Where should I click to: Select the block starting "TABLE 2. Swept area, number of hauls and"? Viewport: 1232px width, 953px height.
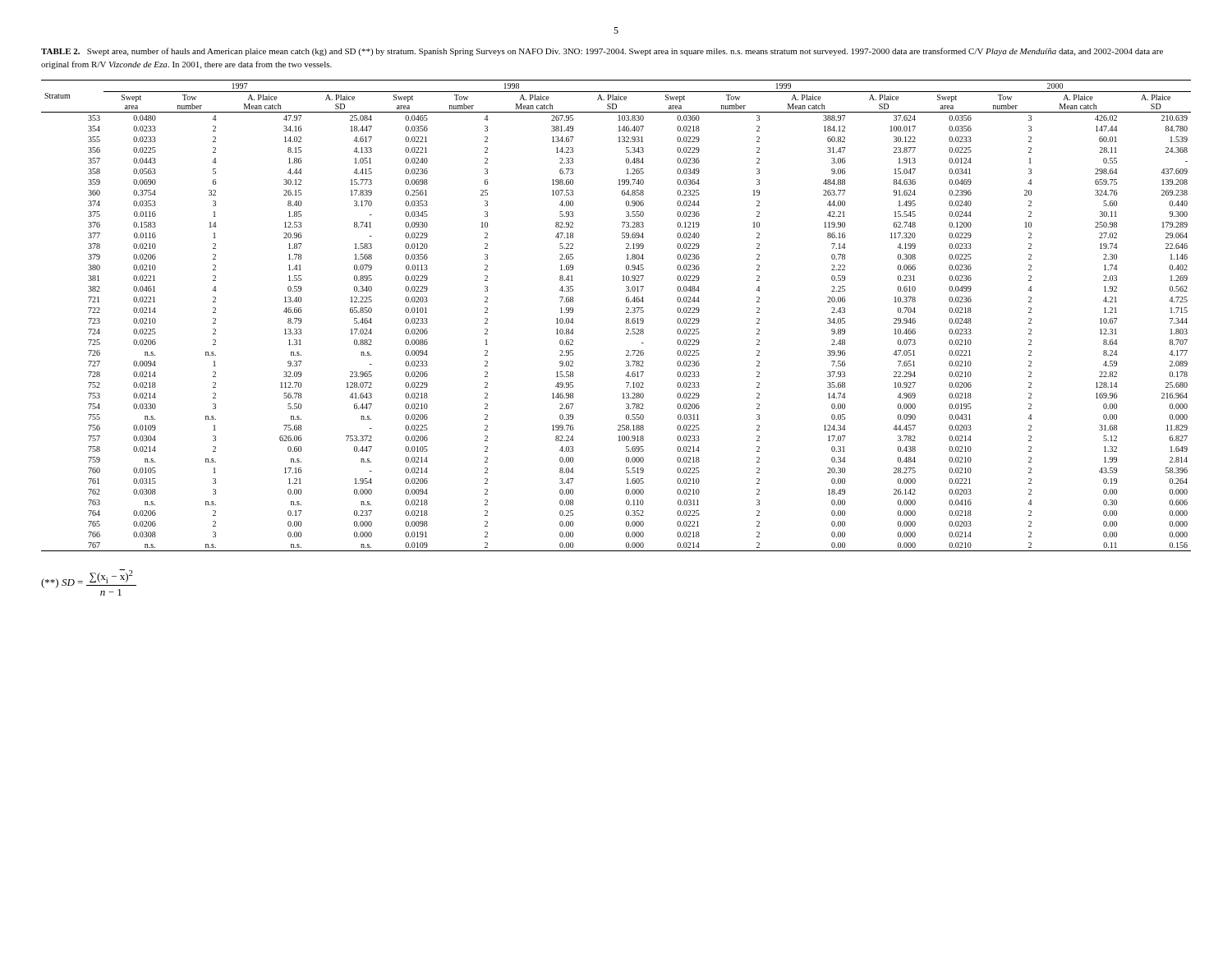pos(602,58)
